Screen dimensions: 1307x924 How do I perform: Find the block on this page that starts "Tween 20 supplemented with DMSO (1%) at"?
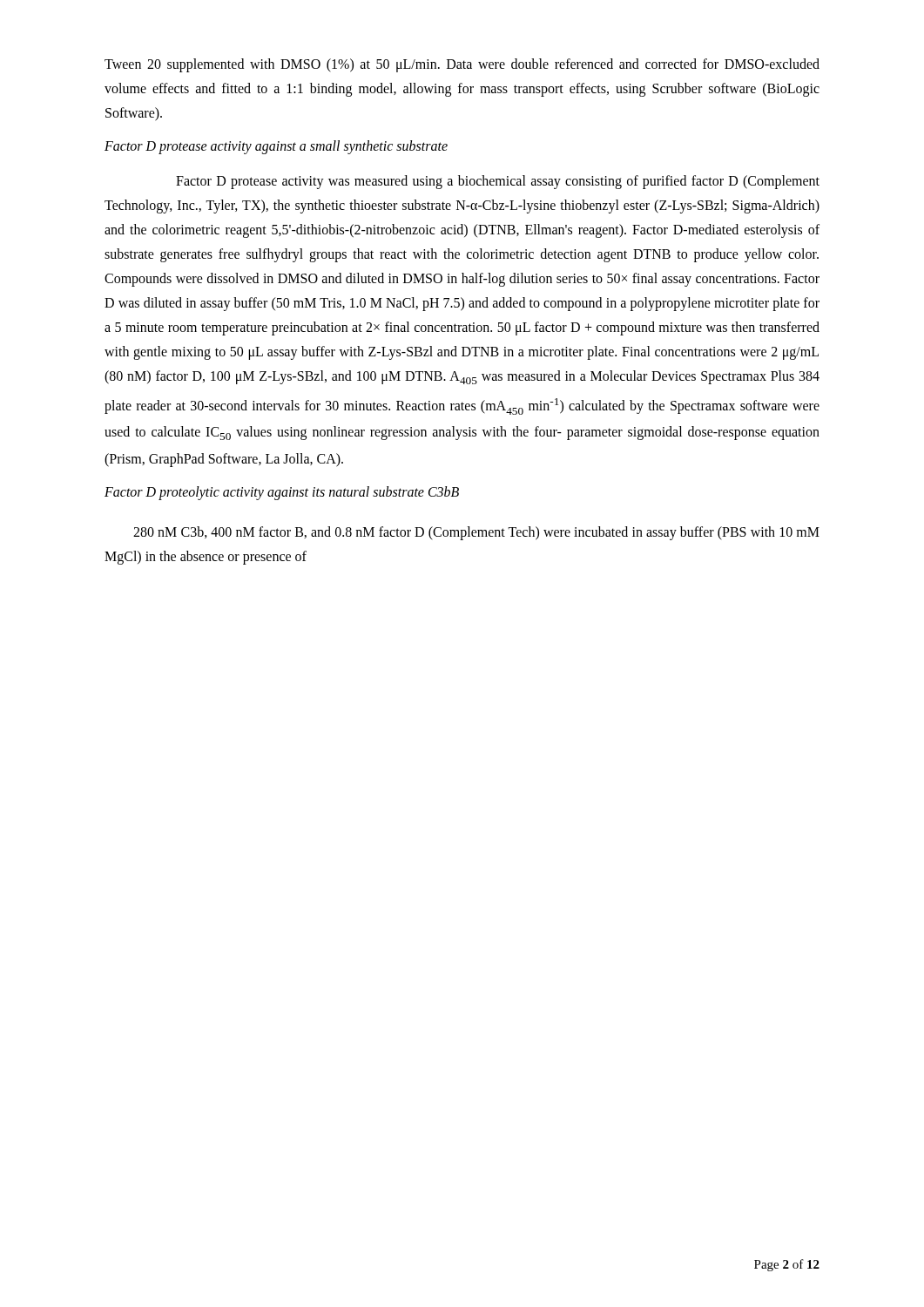(462, 88)
